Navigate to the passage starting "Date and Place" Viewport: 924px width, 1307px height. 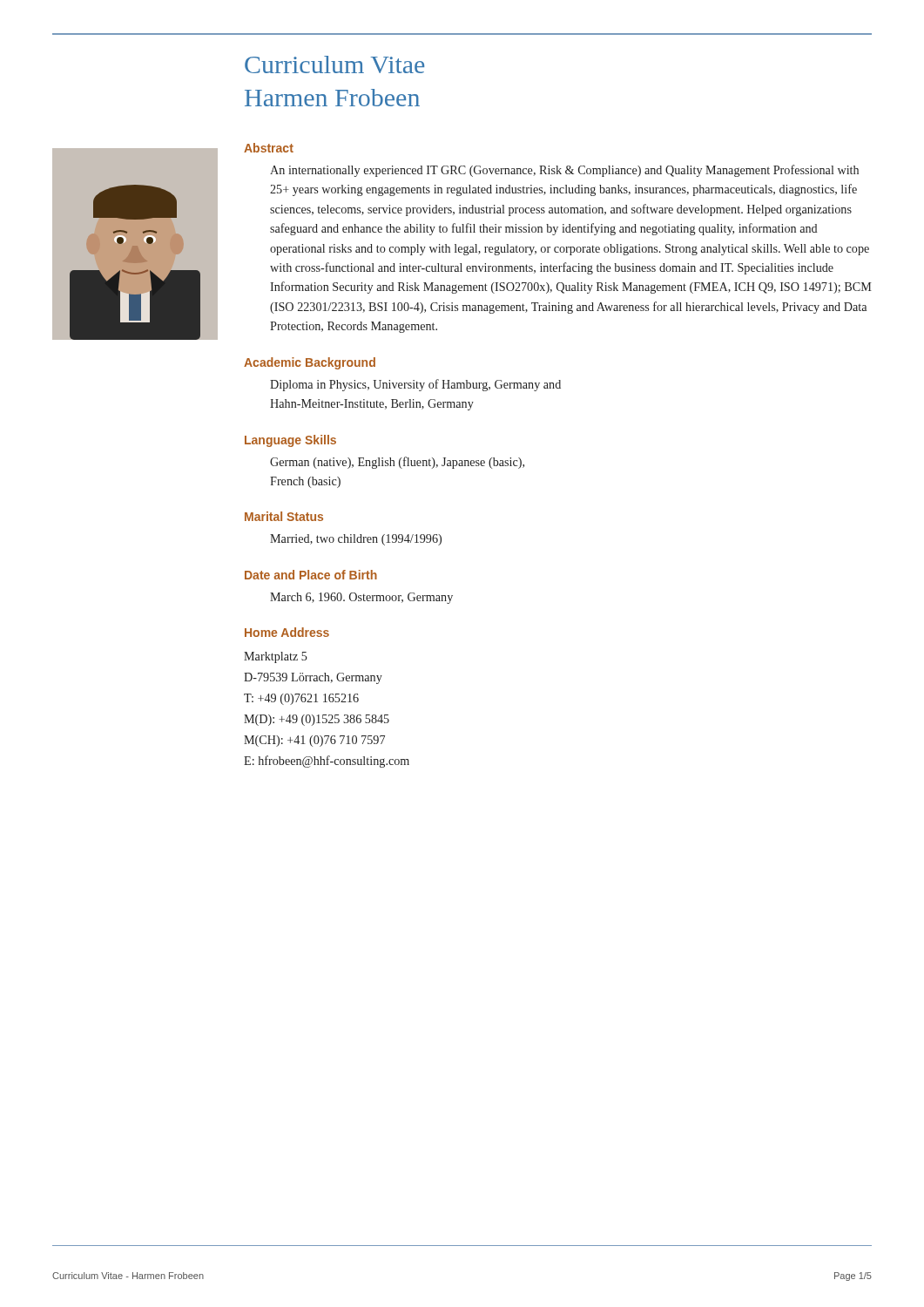(311, 575)
